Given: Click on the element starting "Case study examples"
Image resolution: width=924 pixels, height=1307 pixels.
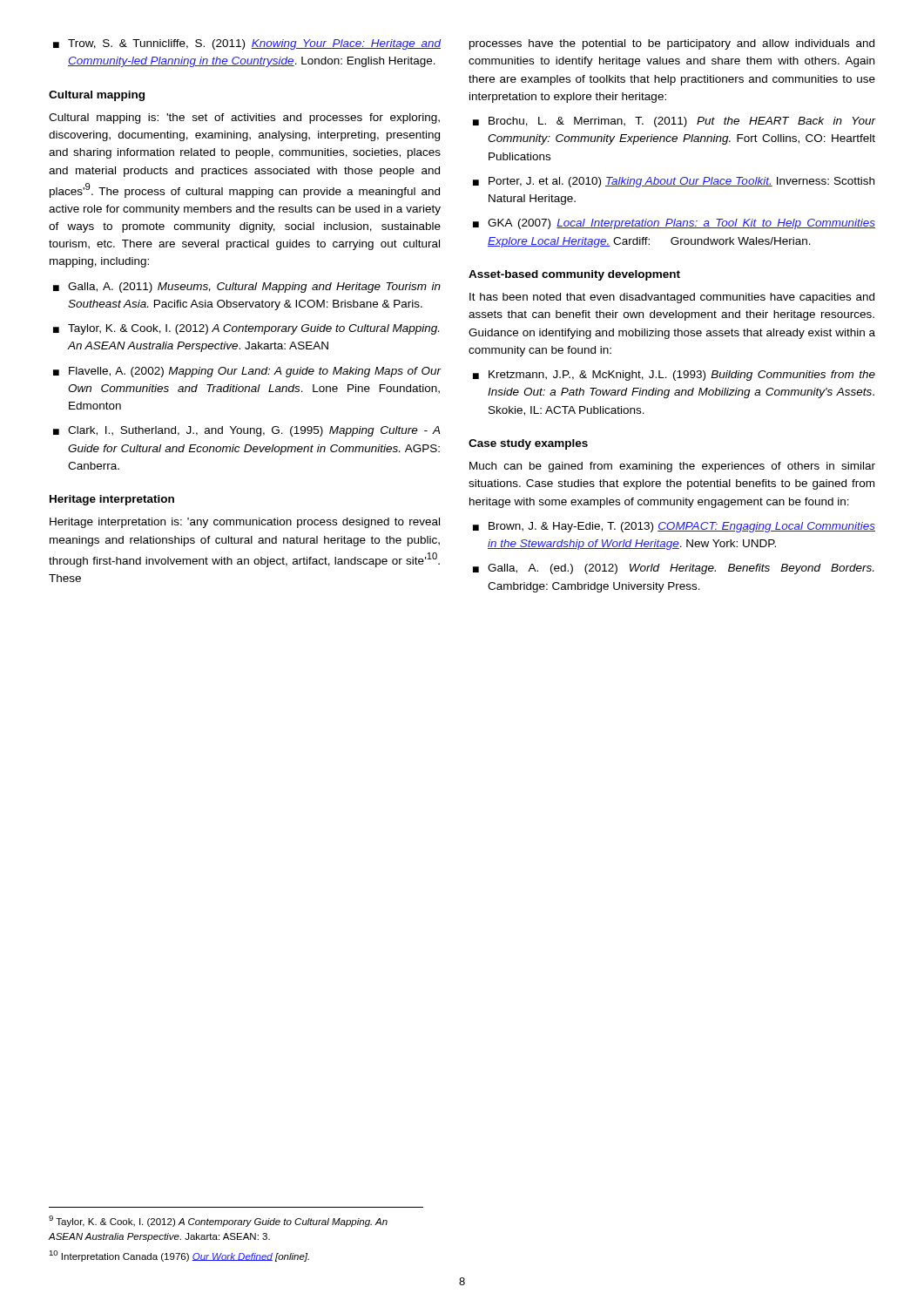Looking at the screenshot, I should [x=528, y=443].
